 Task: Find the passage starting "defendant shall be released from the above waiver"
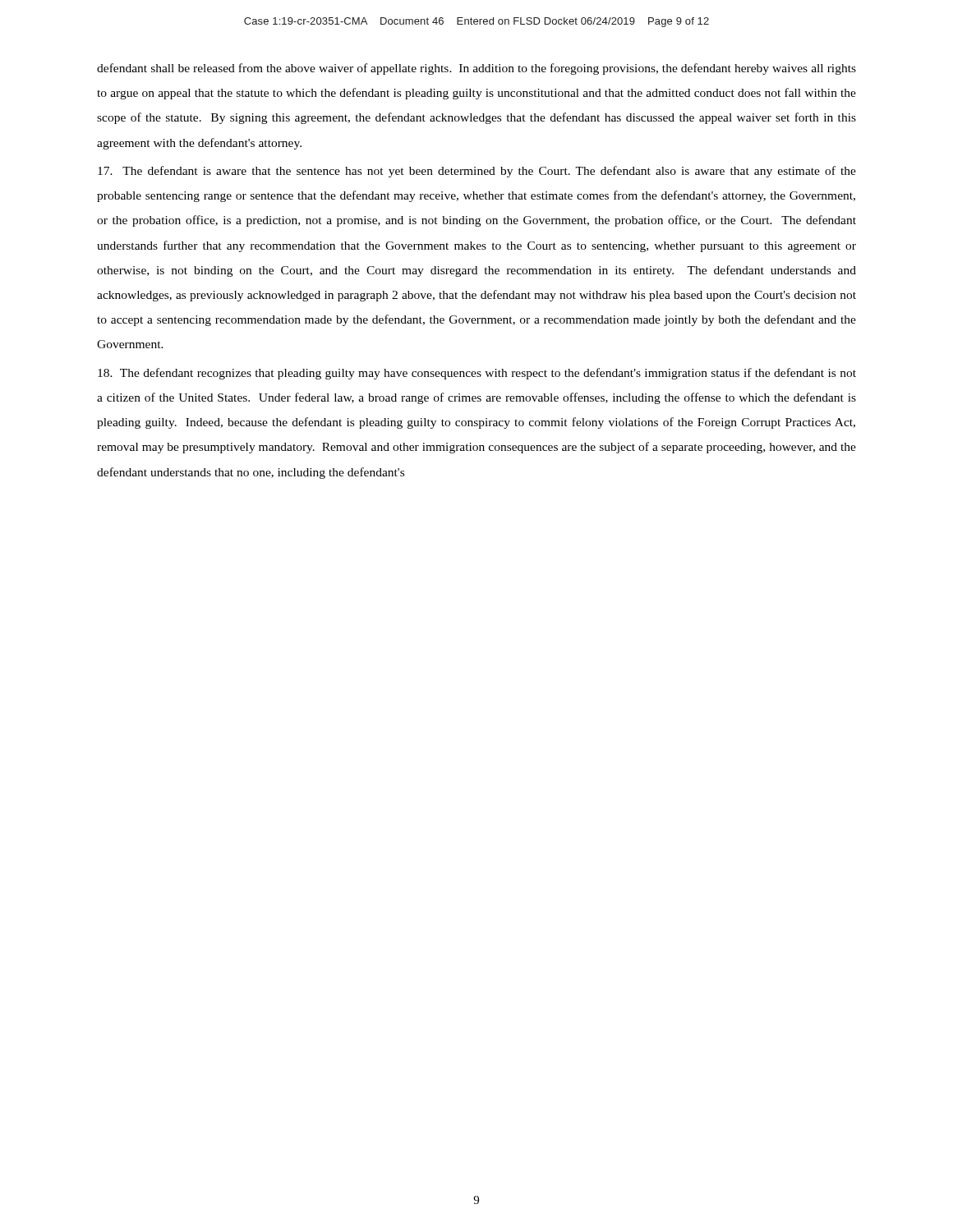pos(476,105)
